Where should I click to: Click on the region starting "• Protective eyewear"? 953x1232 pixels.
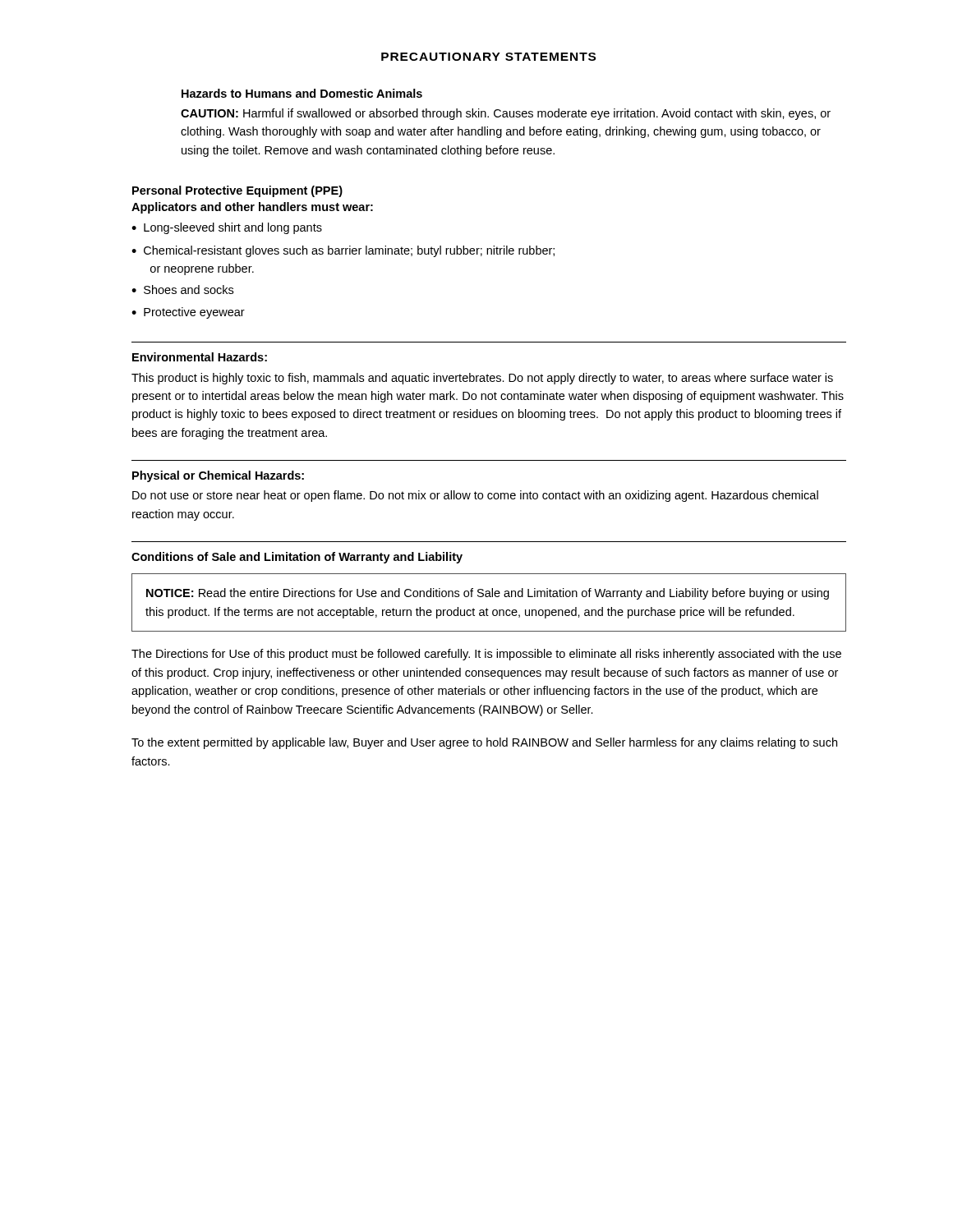(x=188, y=313)
